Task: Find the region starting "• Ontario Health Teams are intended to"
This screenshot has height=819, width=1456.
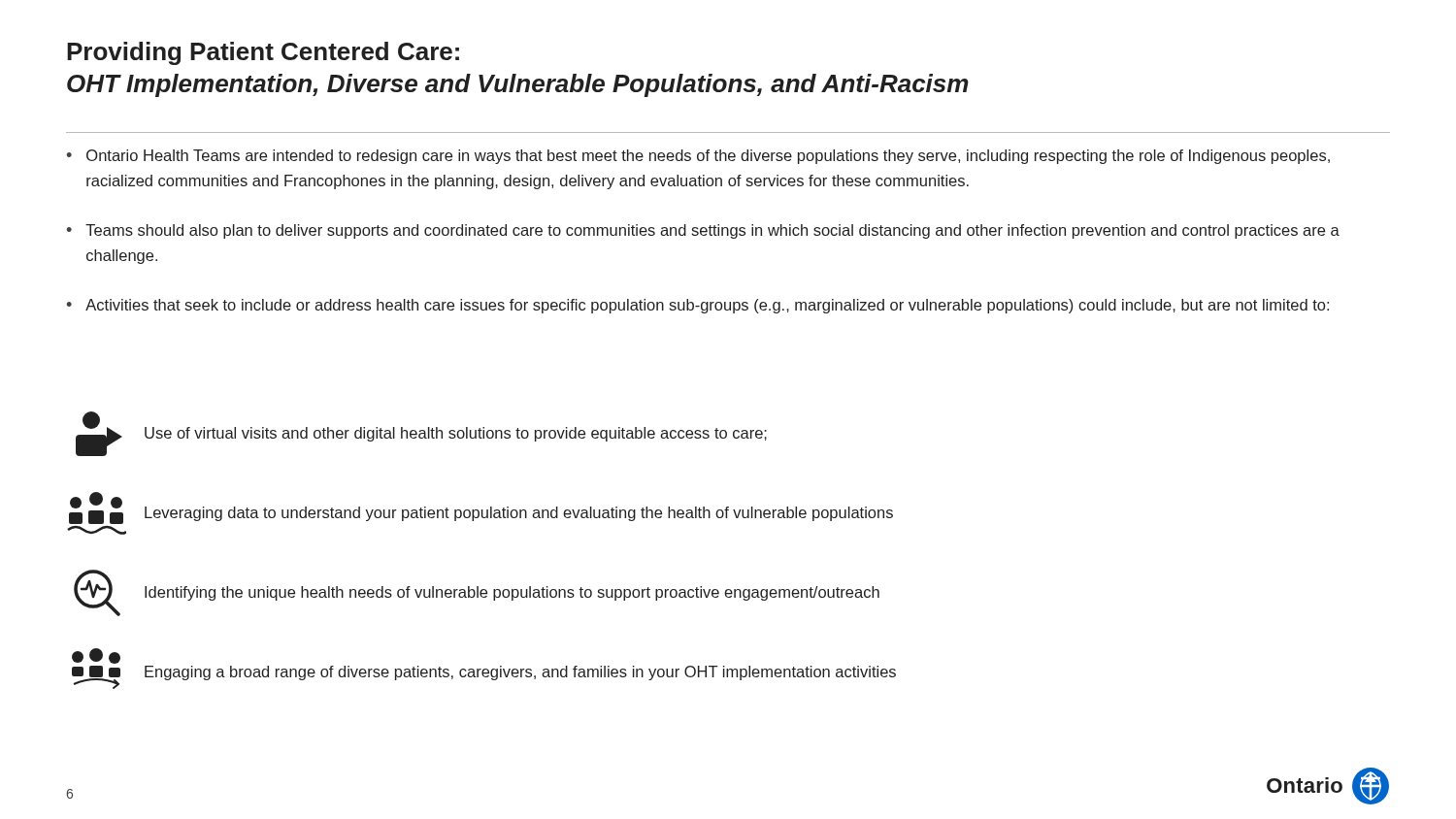Action: coord(728,168)
